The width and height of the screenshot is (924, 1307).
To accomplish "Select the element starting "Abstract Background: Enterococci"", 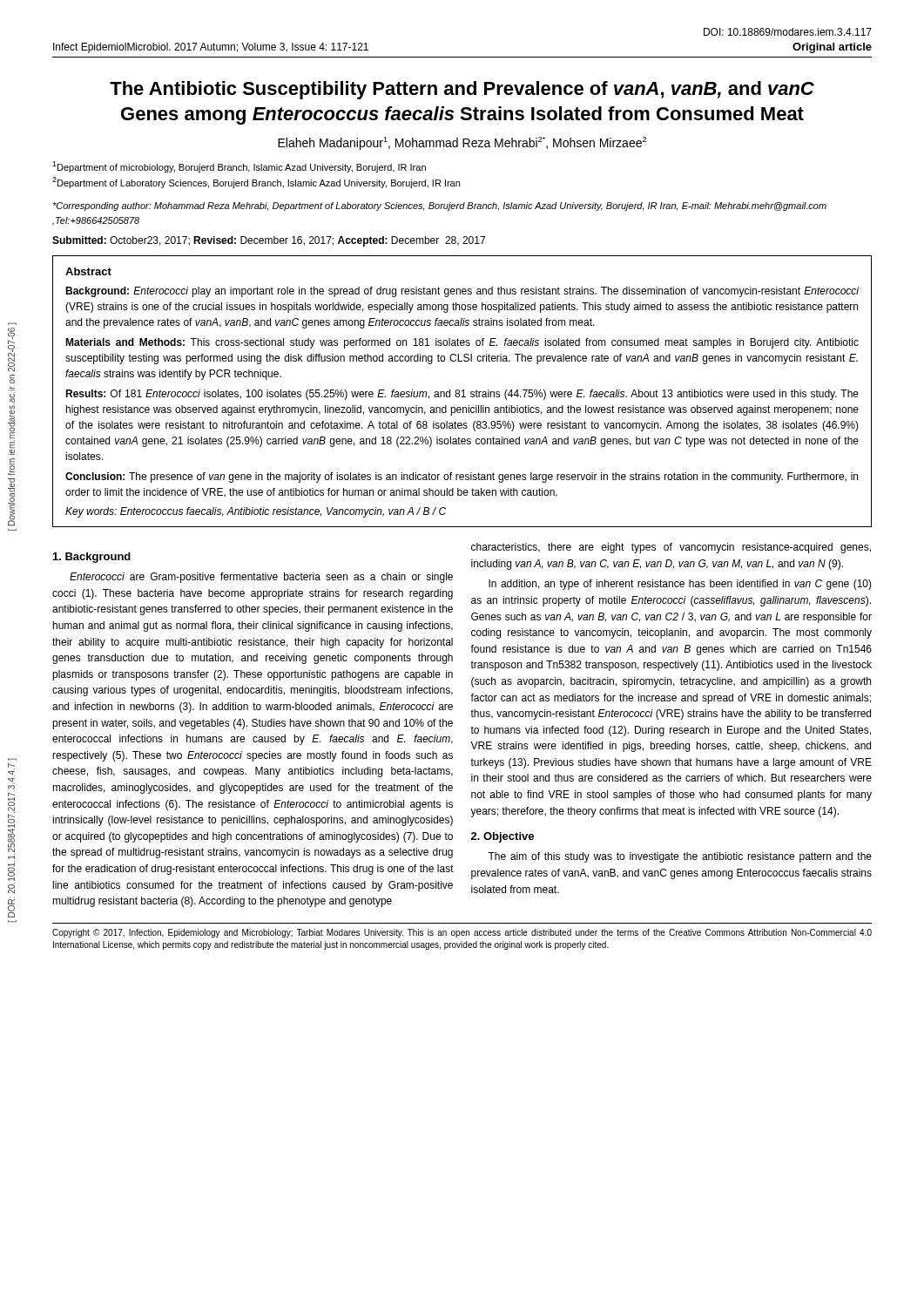I will click(x=462, y=391).
